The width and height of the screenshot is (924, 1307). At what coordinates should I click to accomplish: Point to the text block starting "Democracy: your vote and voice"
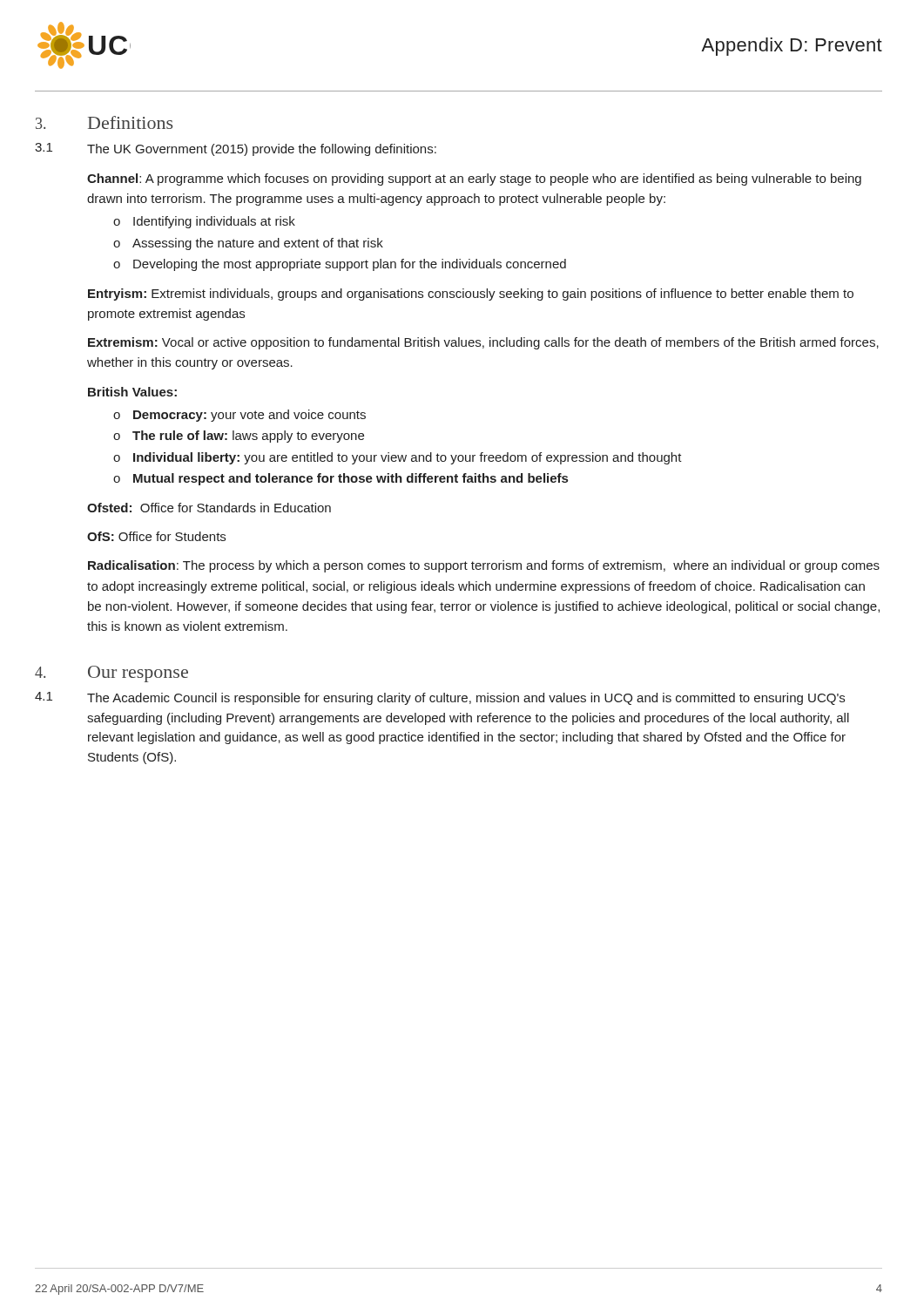click(x=249, y=414)
